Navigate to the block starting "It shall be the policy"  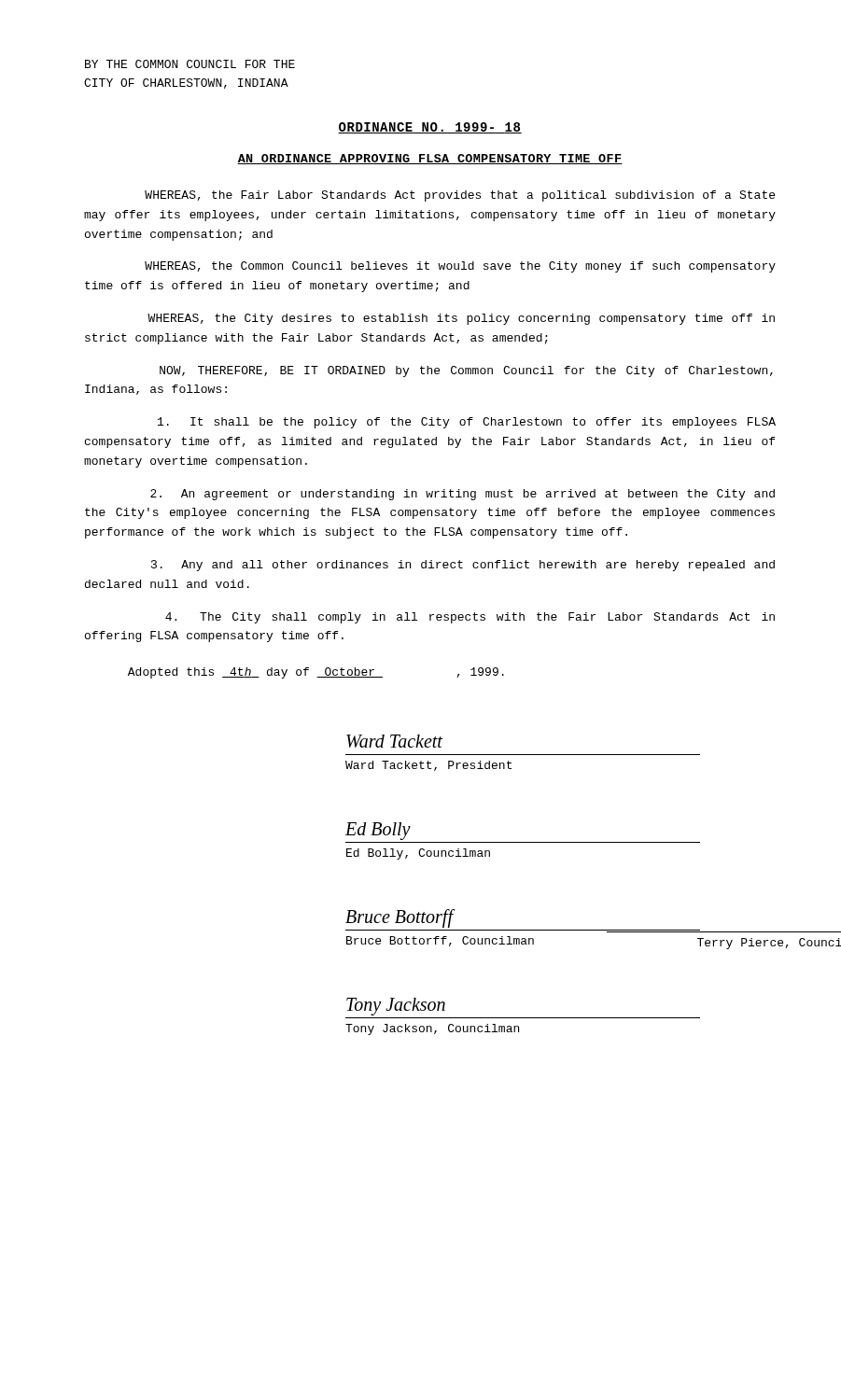(430, 442)
